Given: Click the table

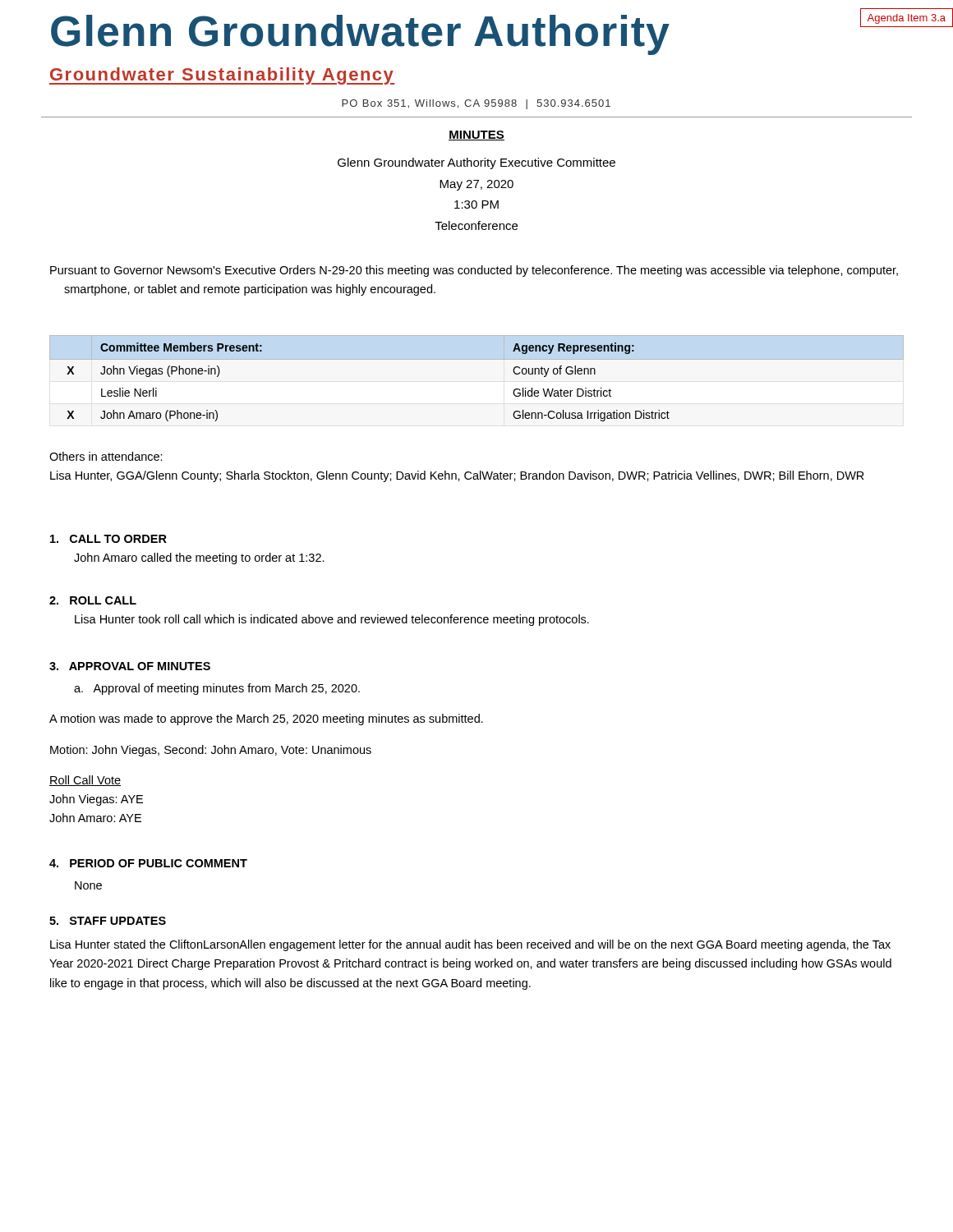Looking at the screenshot, I should (x=476, y=381).
